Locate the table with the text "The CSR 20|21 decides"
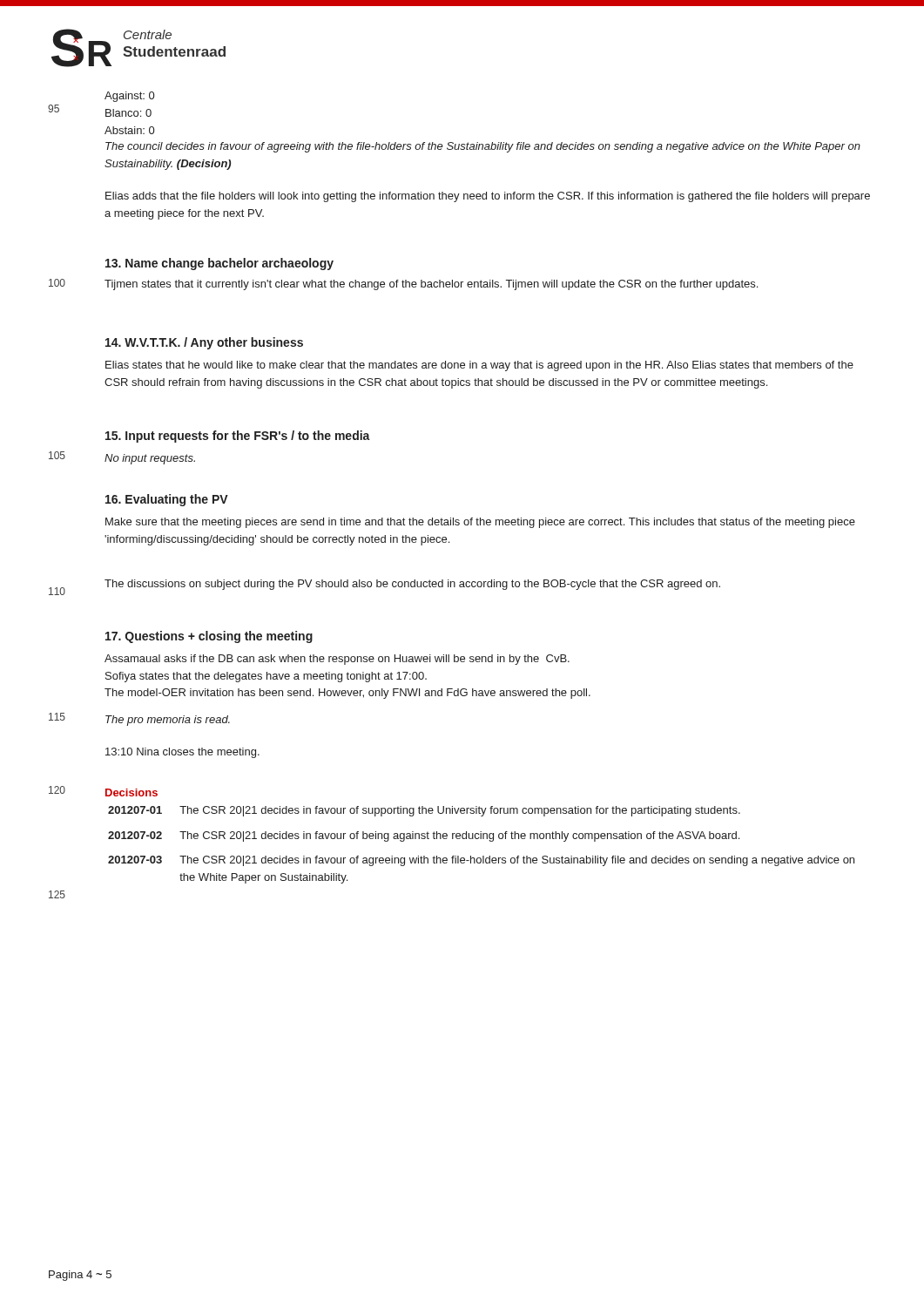The height and width of the screenshot is (1307, 924). click(x=490, y=847)
